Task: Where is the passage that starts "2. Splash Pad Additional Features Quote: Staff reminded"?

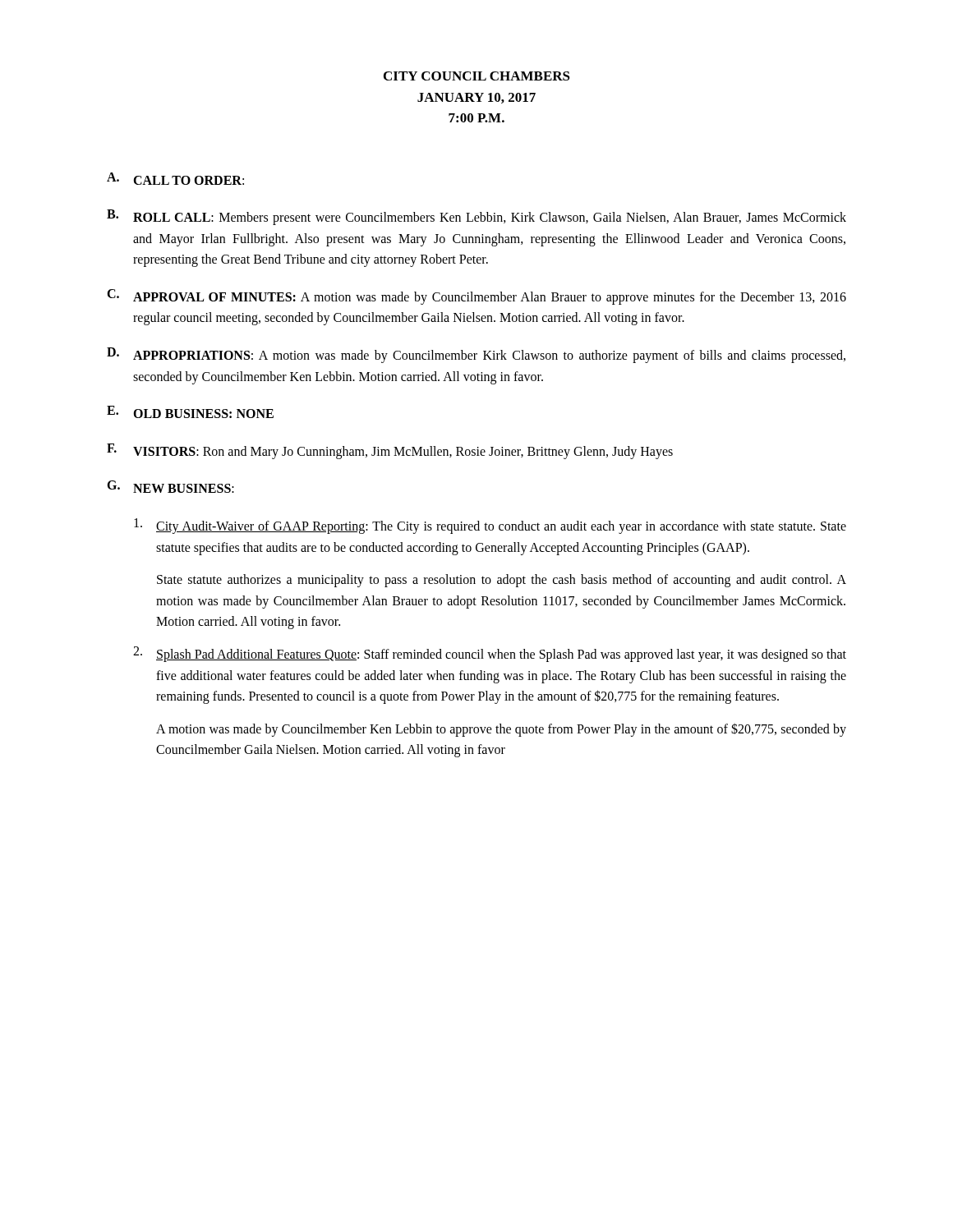Action: tap(490, 702)
